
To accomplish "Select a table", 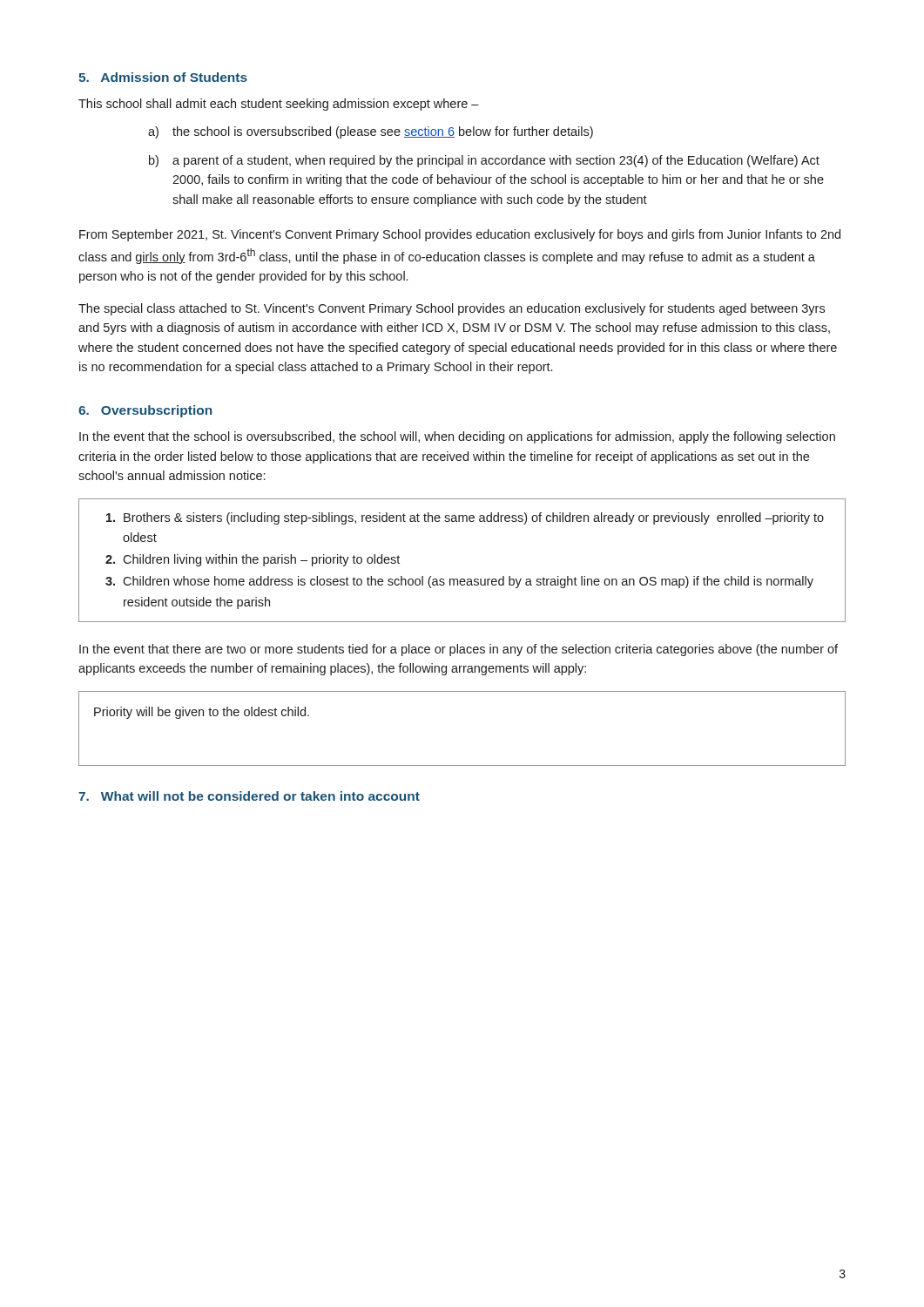I will [x=462, y=560].
